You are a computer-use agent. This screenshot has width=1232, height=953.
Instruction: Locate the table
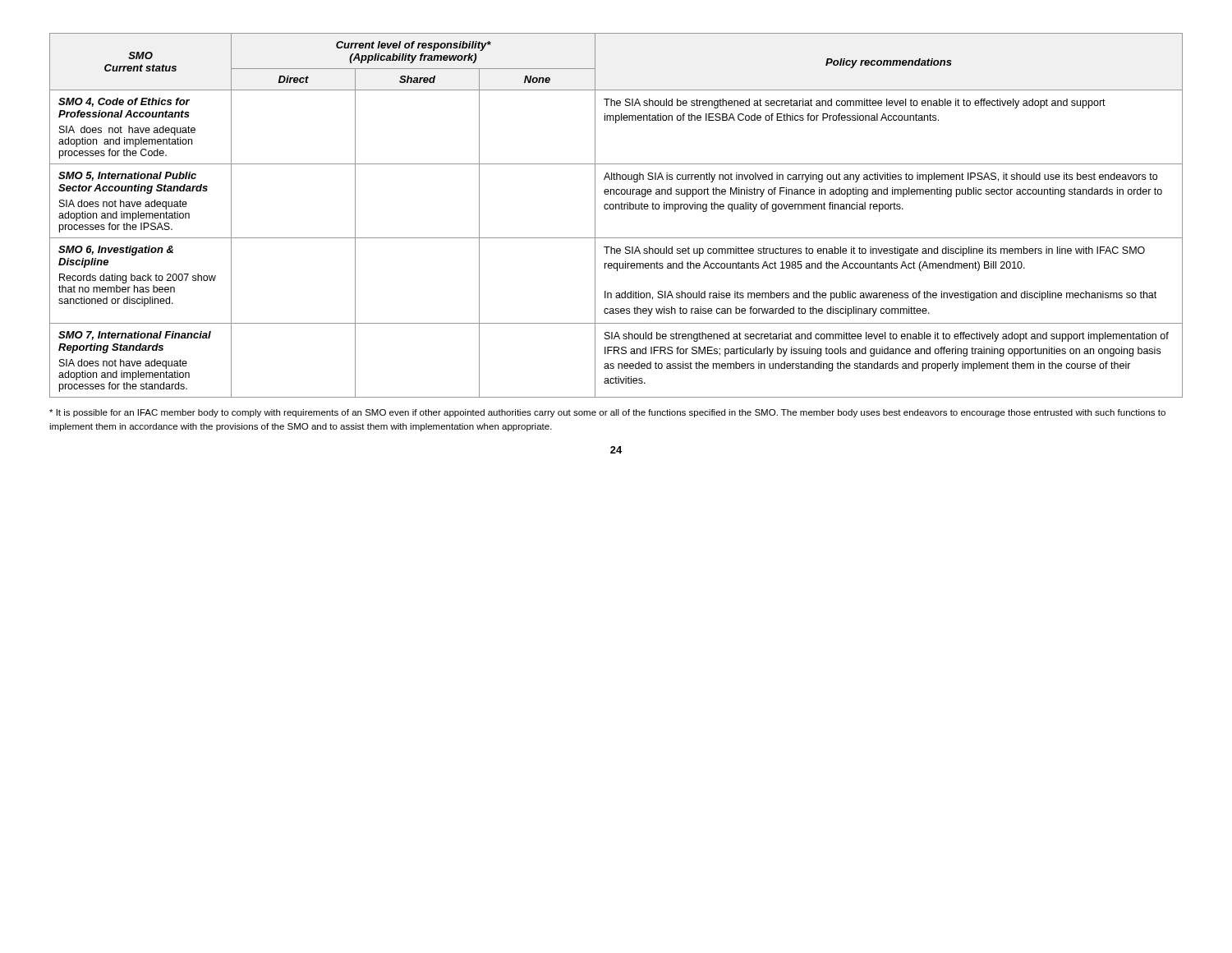pos(616,215)
